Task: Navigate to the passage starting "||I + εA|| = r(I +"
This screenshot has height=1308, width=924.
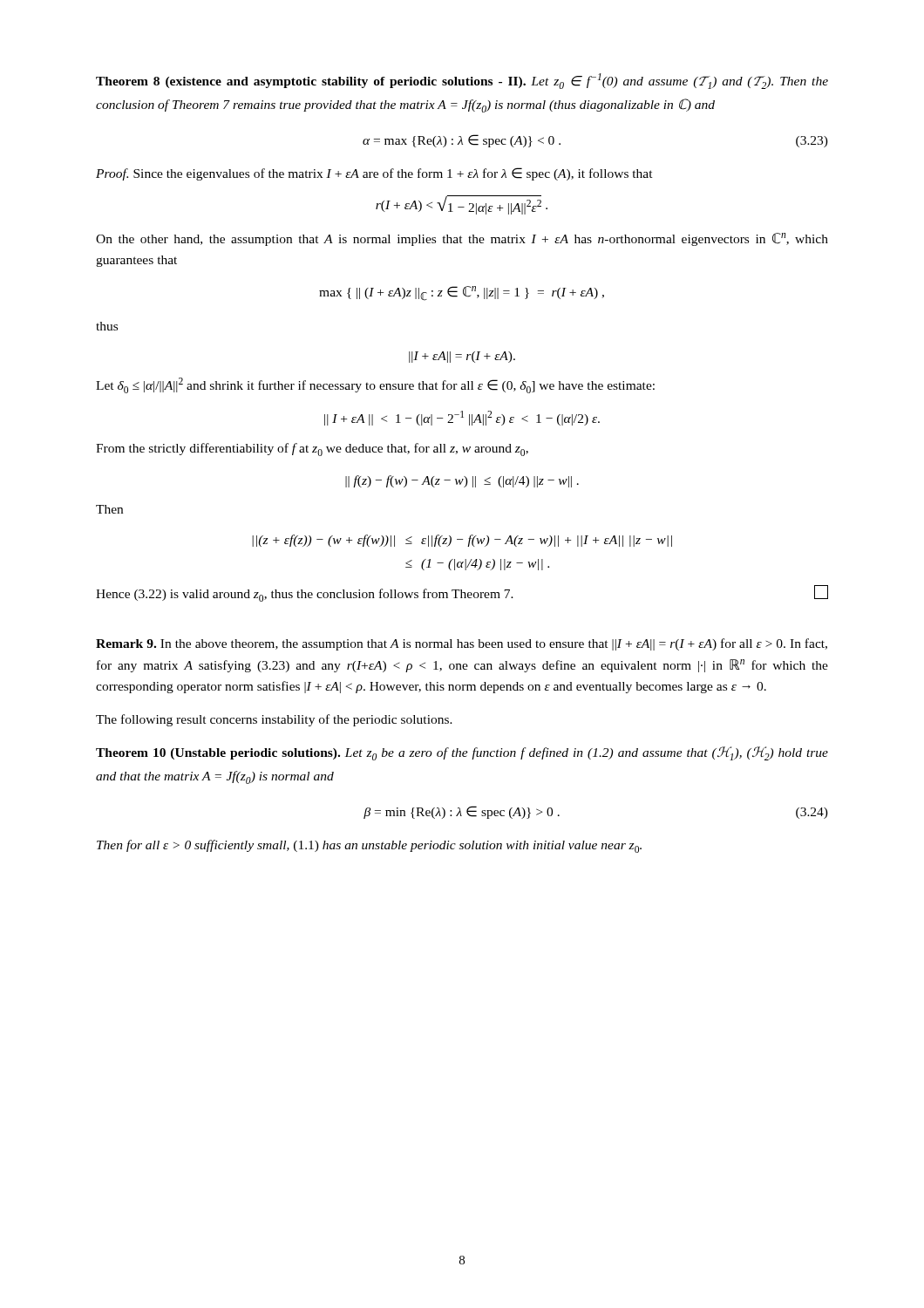Action: [462, 355]
